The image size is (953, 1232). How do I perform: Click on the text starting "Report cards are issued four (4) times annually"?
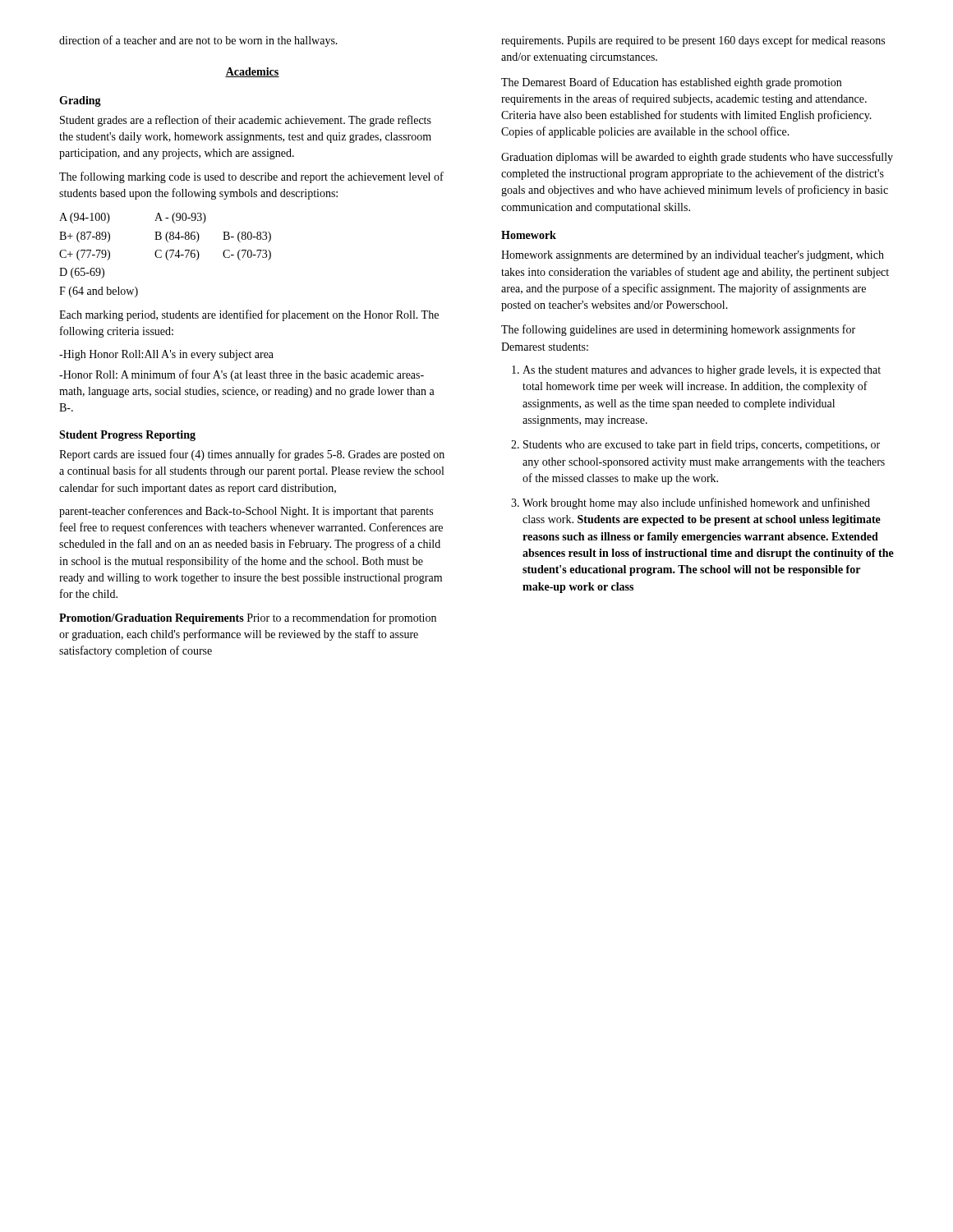point(252,525)
